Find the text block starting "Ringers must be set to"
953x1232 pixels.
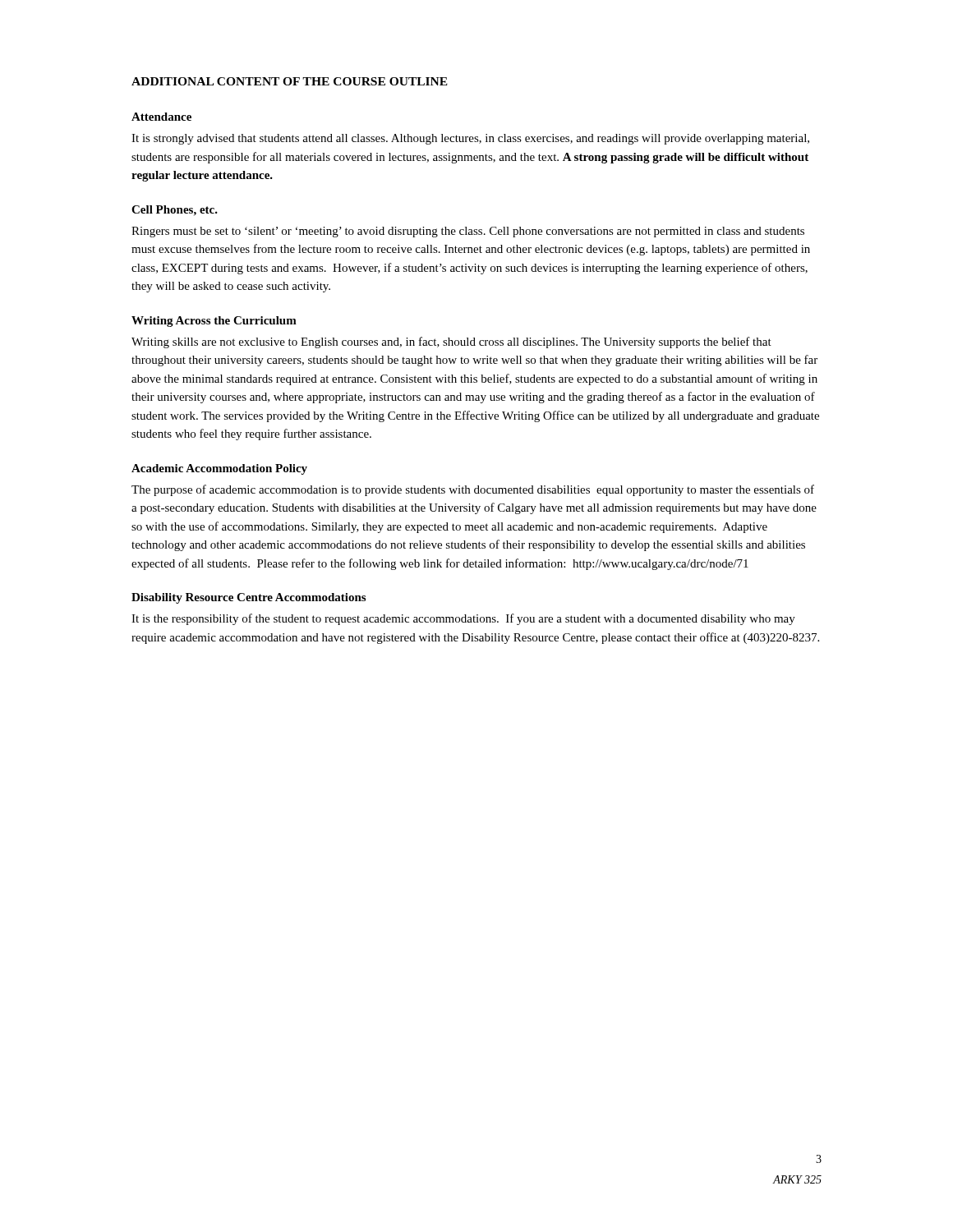click(x=471, y=258)
